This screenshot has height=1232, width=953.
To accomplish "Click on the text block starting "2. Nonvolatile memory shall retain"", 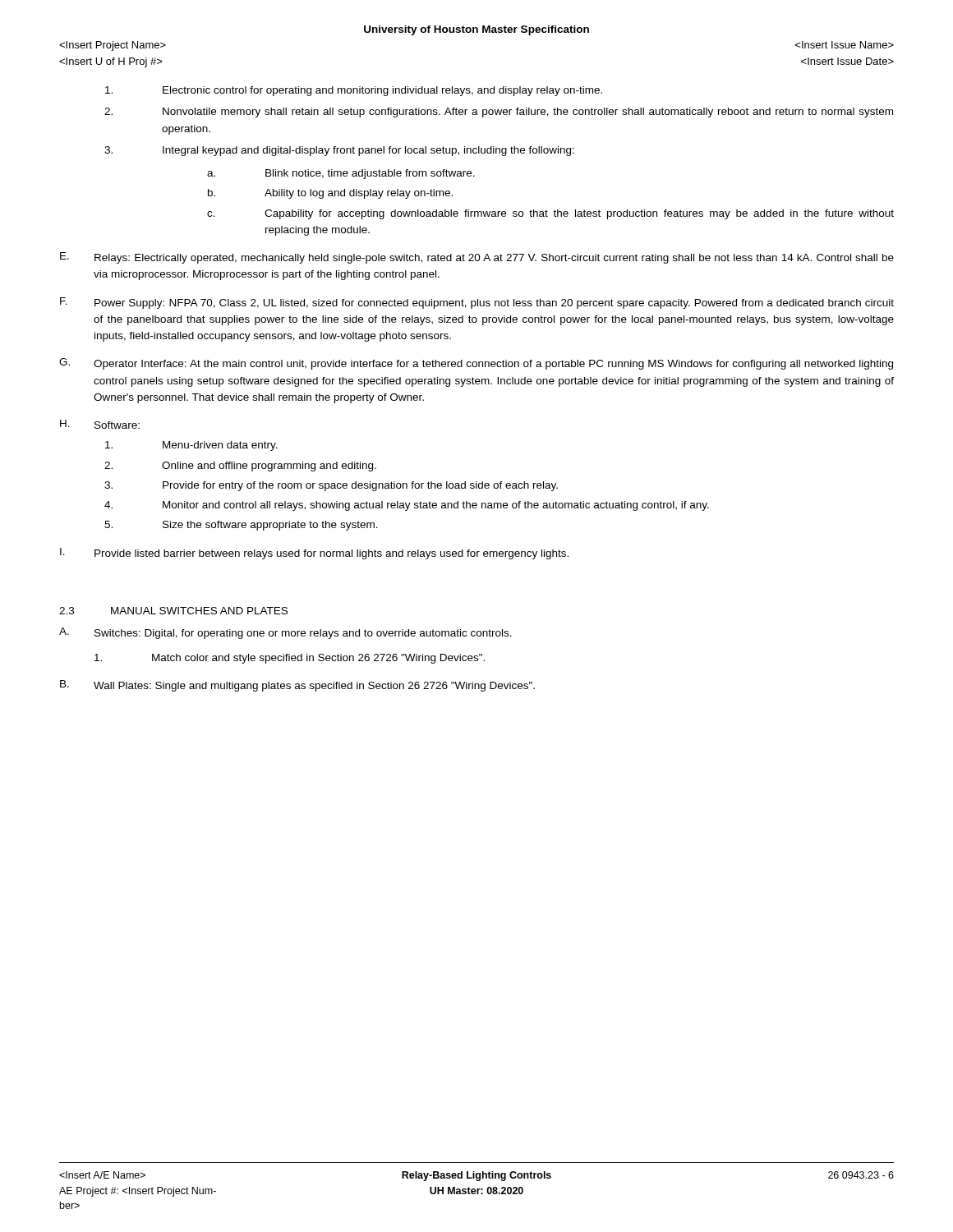I will 476,120.
